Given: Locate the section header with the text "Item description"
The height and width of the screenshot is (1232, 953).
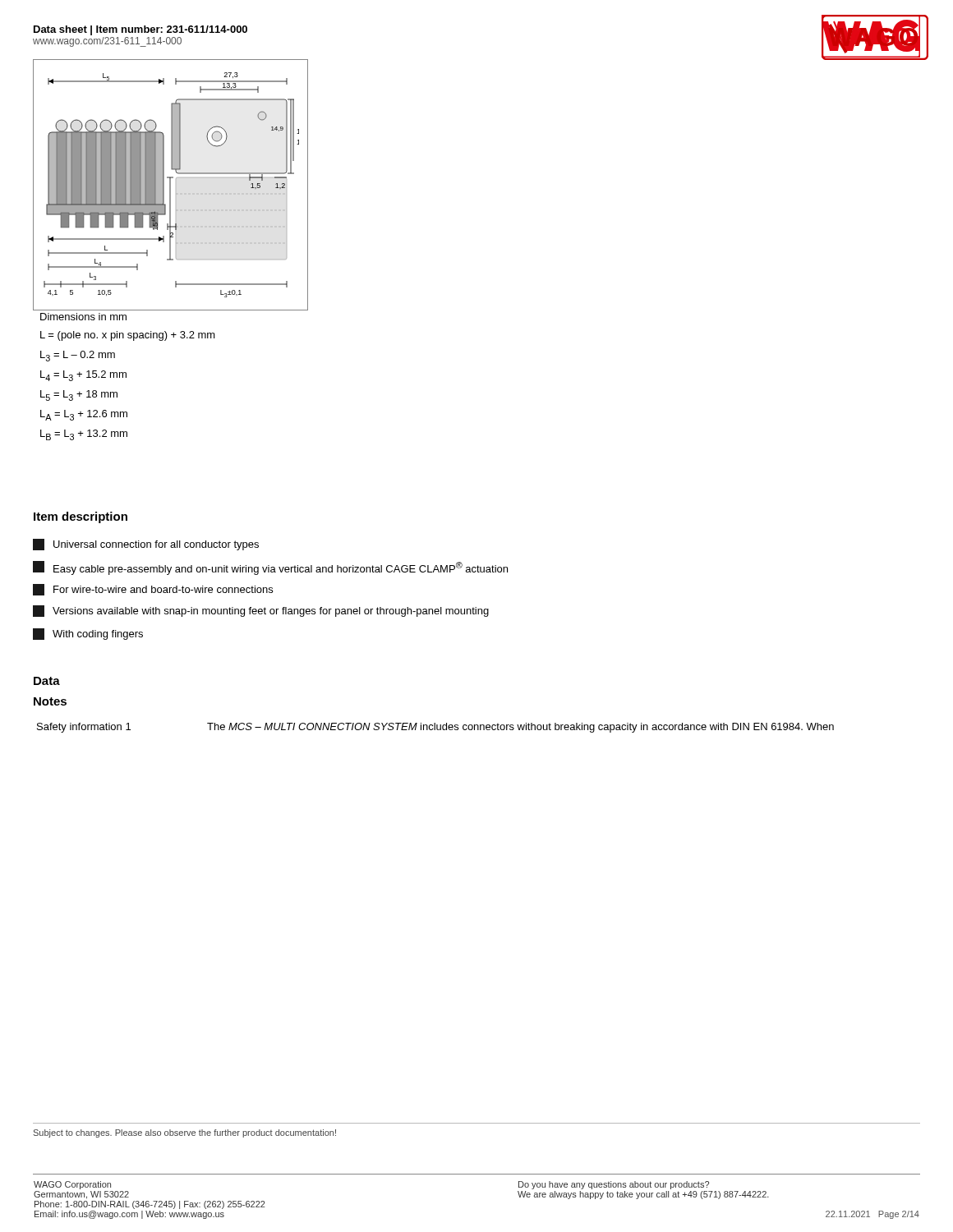Looking at the screenshot, I should click(x=80, y=516).
